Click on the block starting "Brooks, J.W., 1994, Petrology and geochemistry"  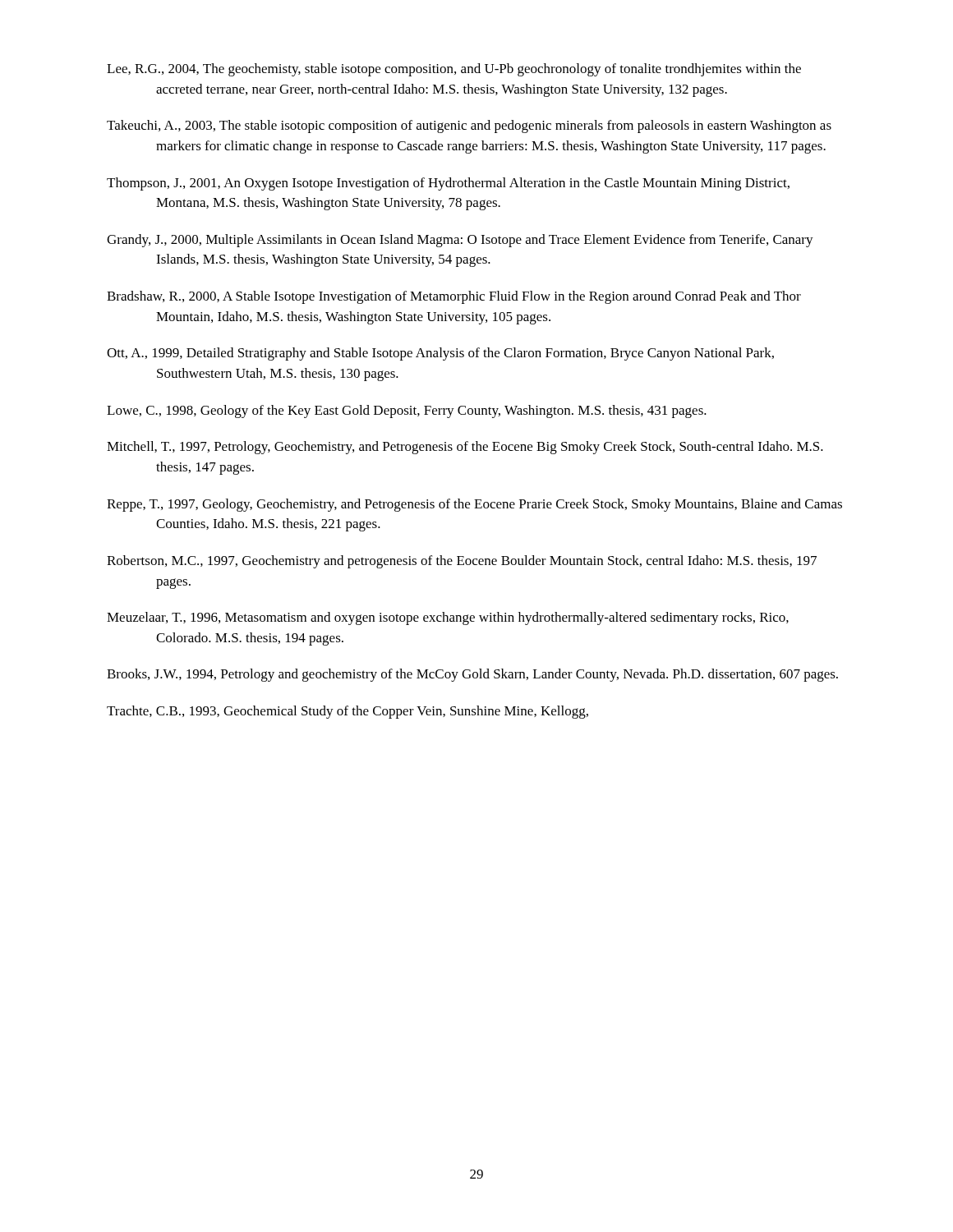coord(473,674)
